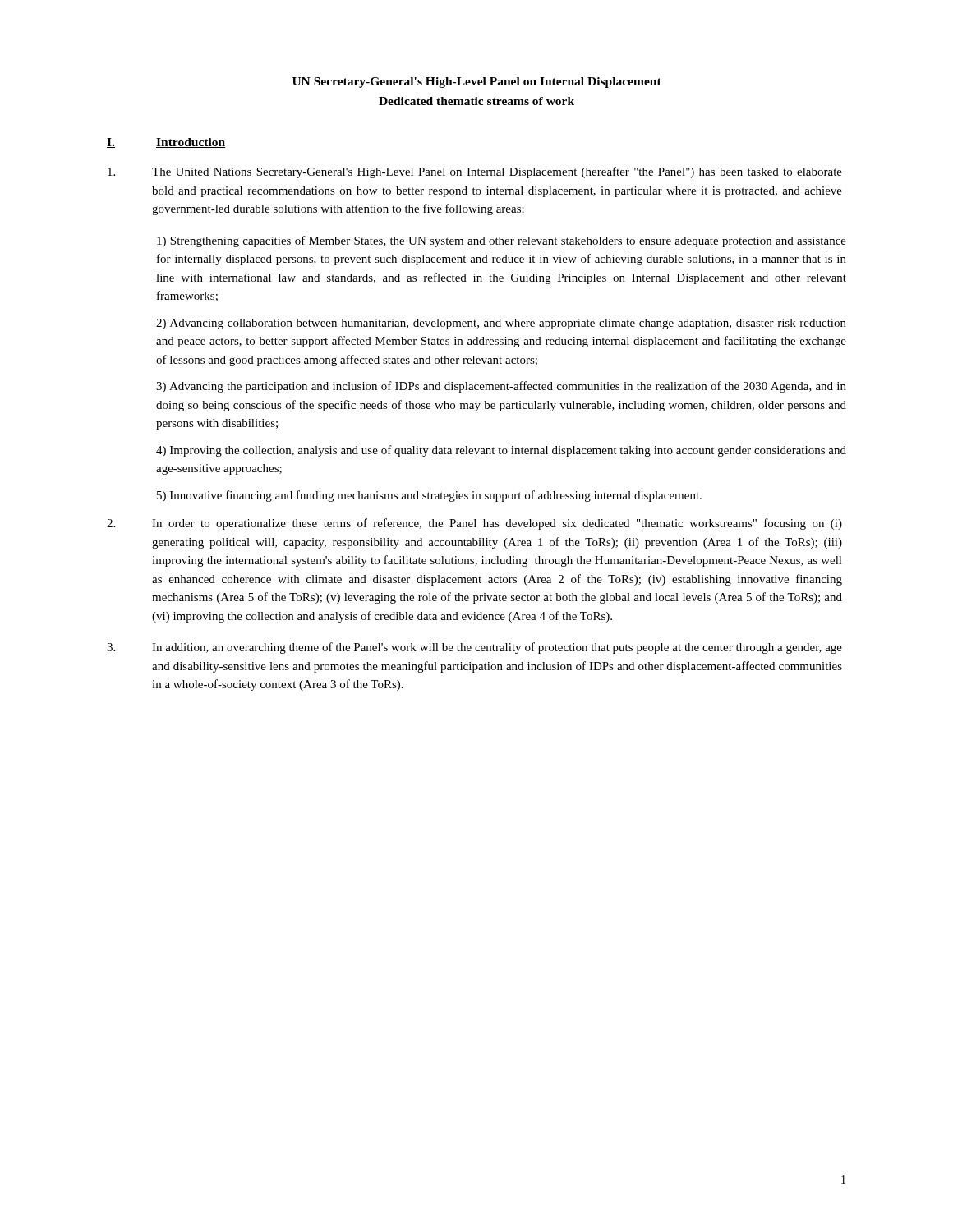Click a section header
The height and width of the screenshot is (1232, 953).
[166, 142]
